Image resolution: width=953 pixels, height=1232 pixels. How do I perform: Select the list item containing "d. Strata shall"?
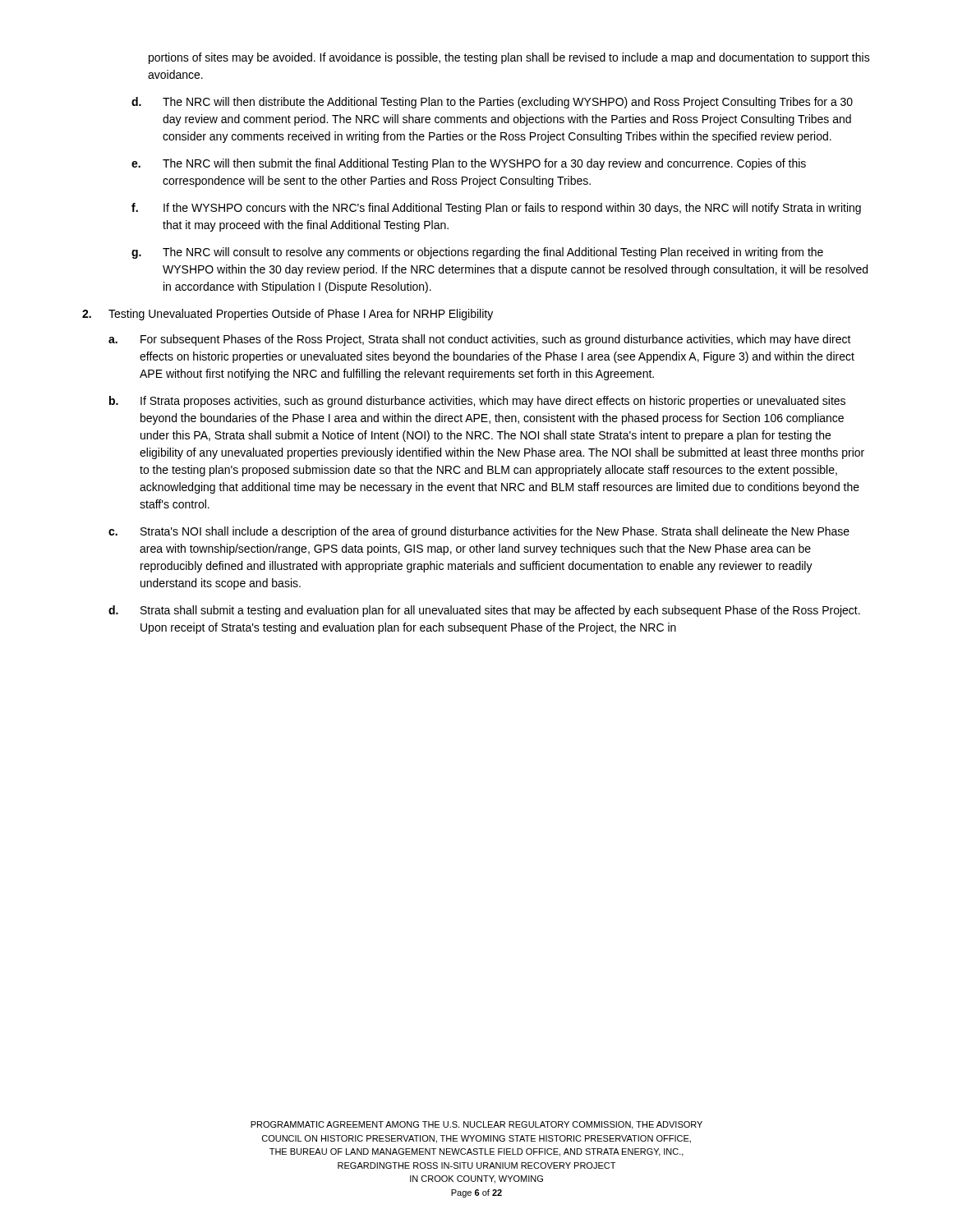[490, 619]
